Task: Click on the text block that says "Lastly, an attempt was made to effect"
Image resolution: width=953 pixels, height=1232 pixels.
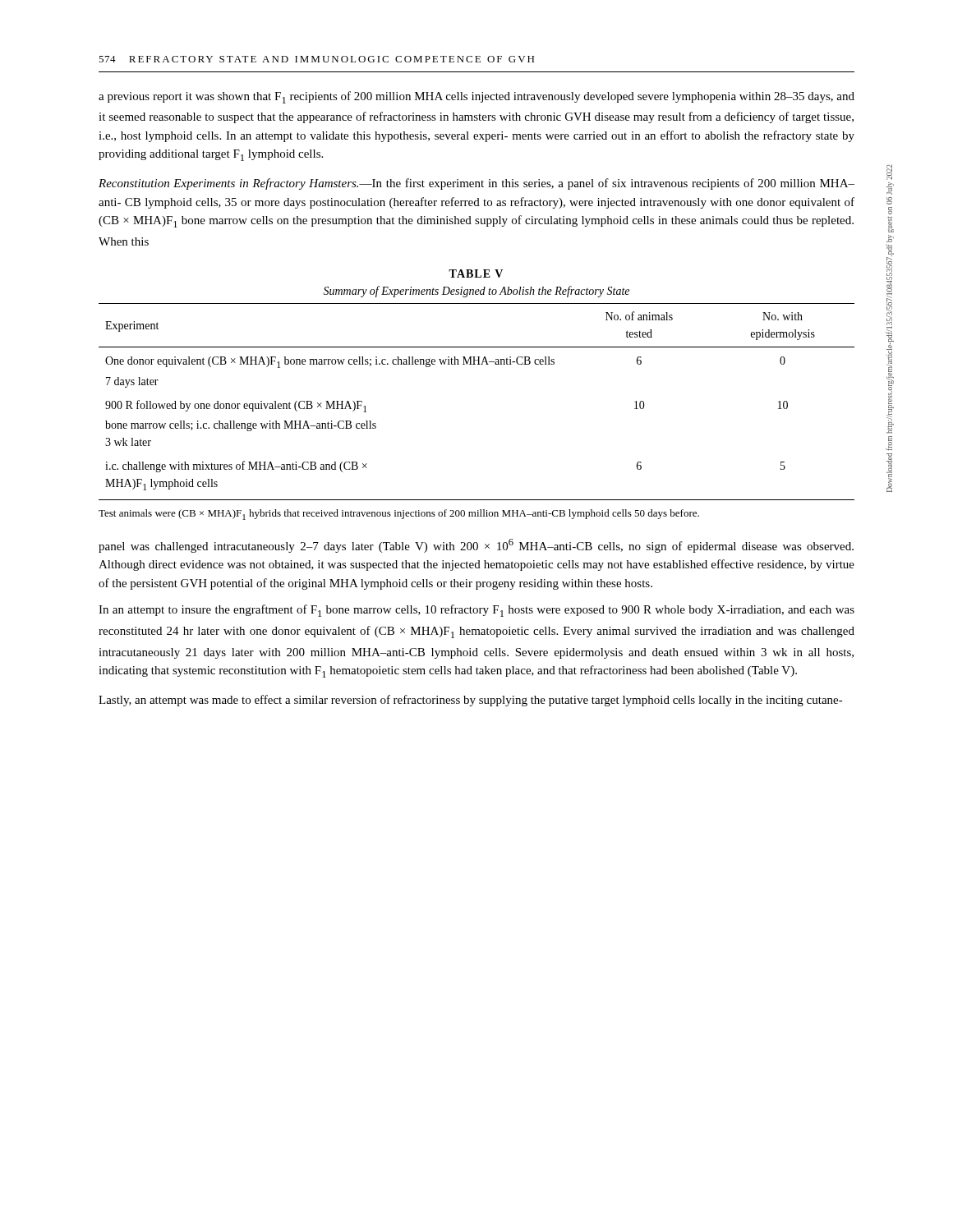Action: 476,700
